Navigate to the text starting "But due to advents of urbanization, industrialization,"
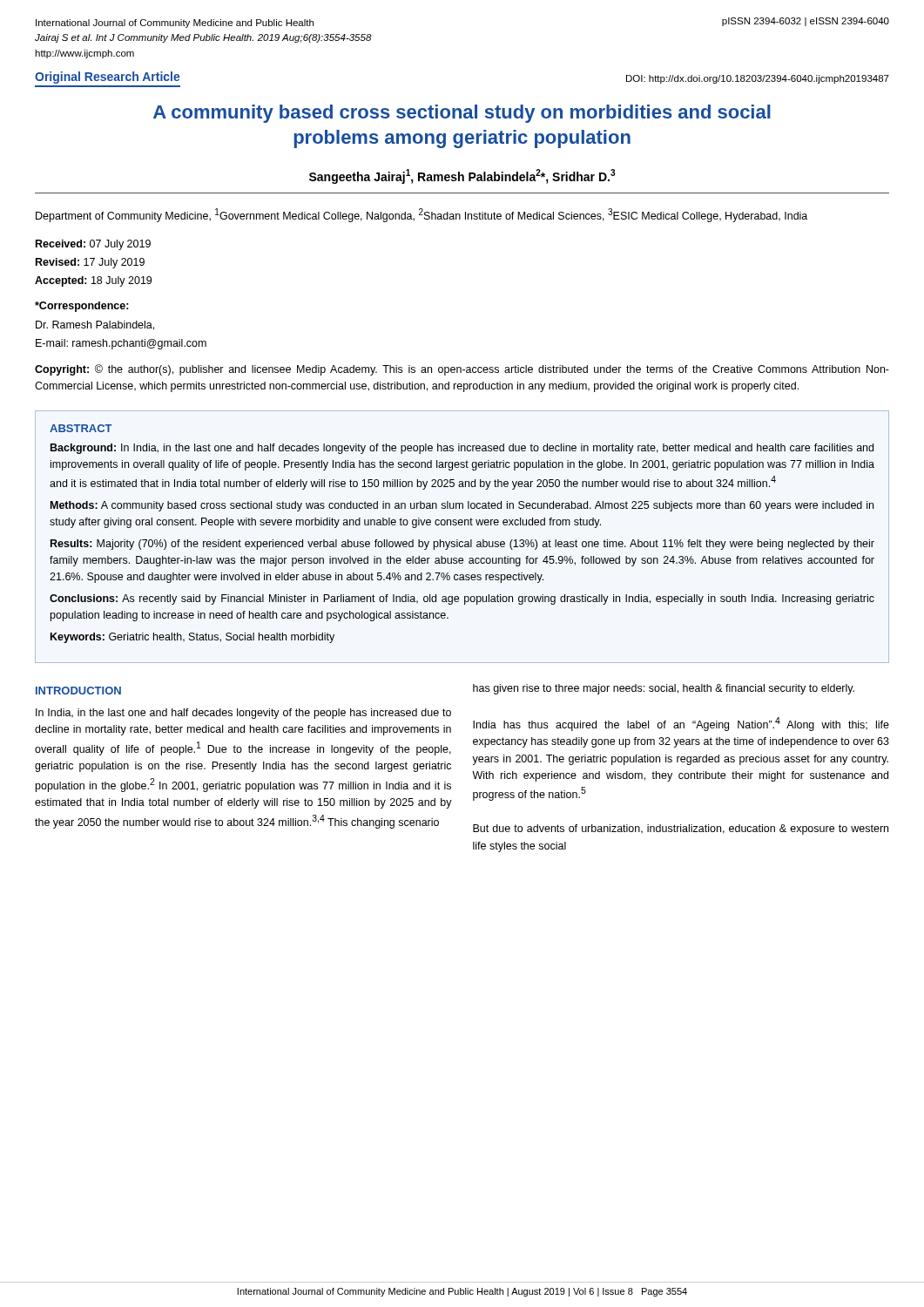 tap(681, 837)
